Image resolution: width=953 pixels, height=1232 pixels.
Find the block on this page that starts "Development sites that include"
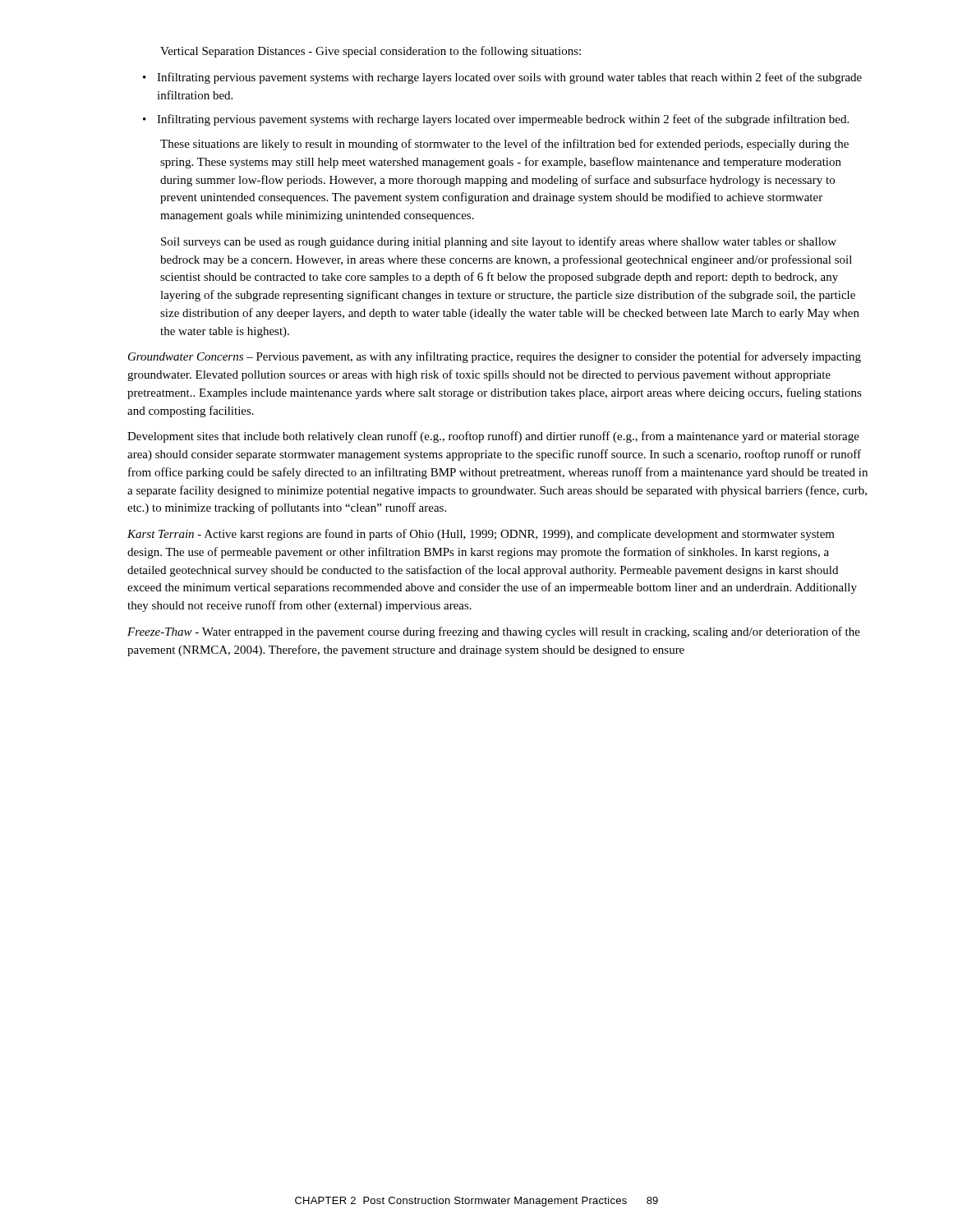point(499,473)
